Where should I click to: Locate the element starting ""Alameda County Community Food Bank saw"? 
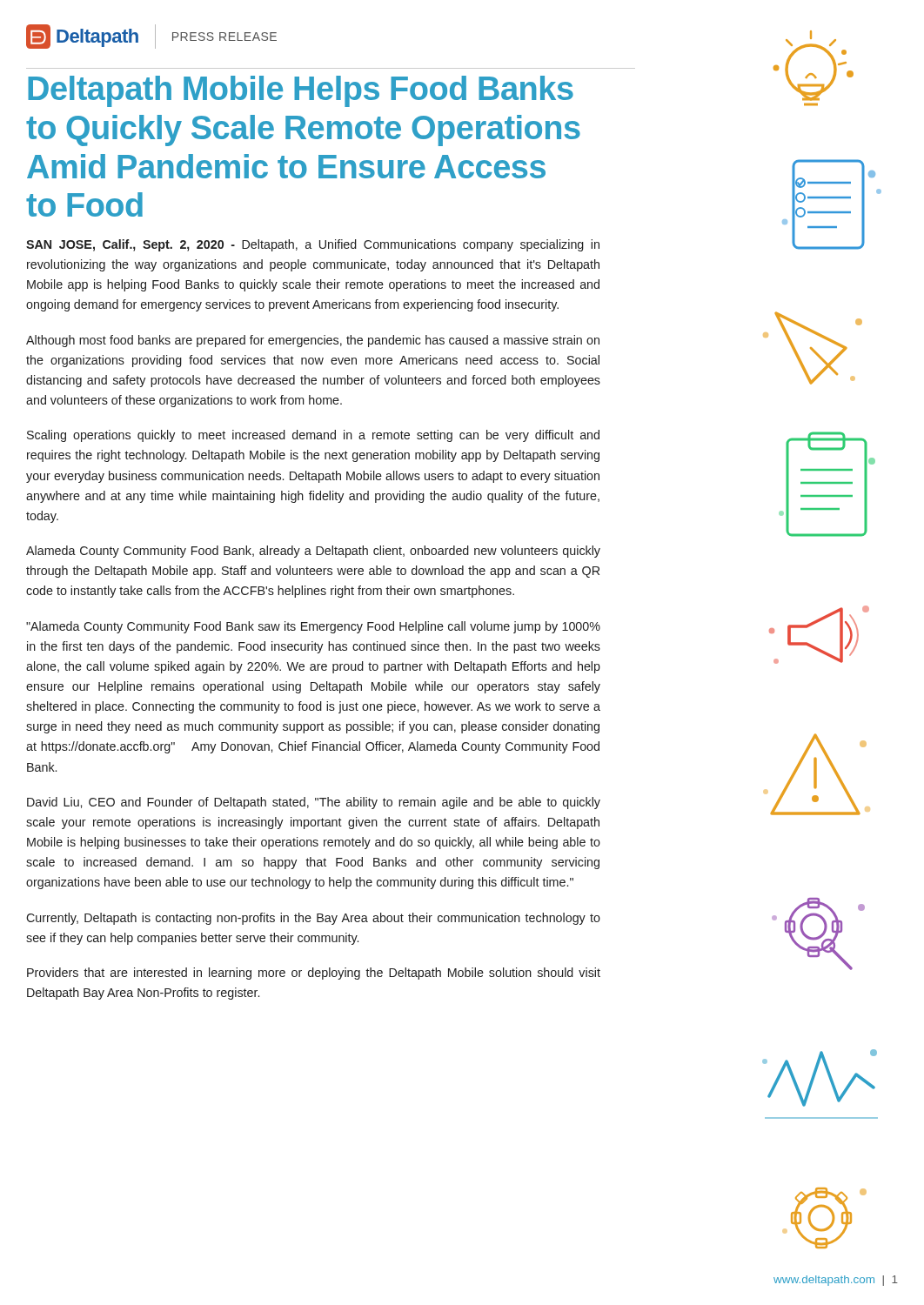[313, 697]
